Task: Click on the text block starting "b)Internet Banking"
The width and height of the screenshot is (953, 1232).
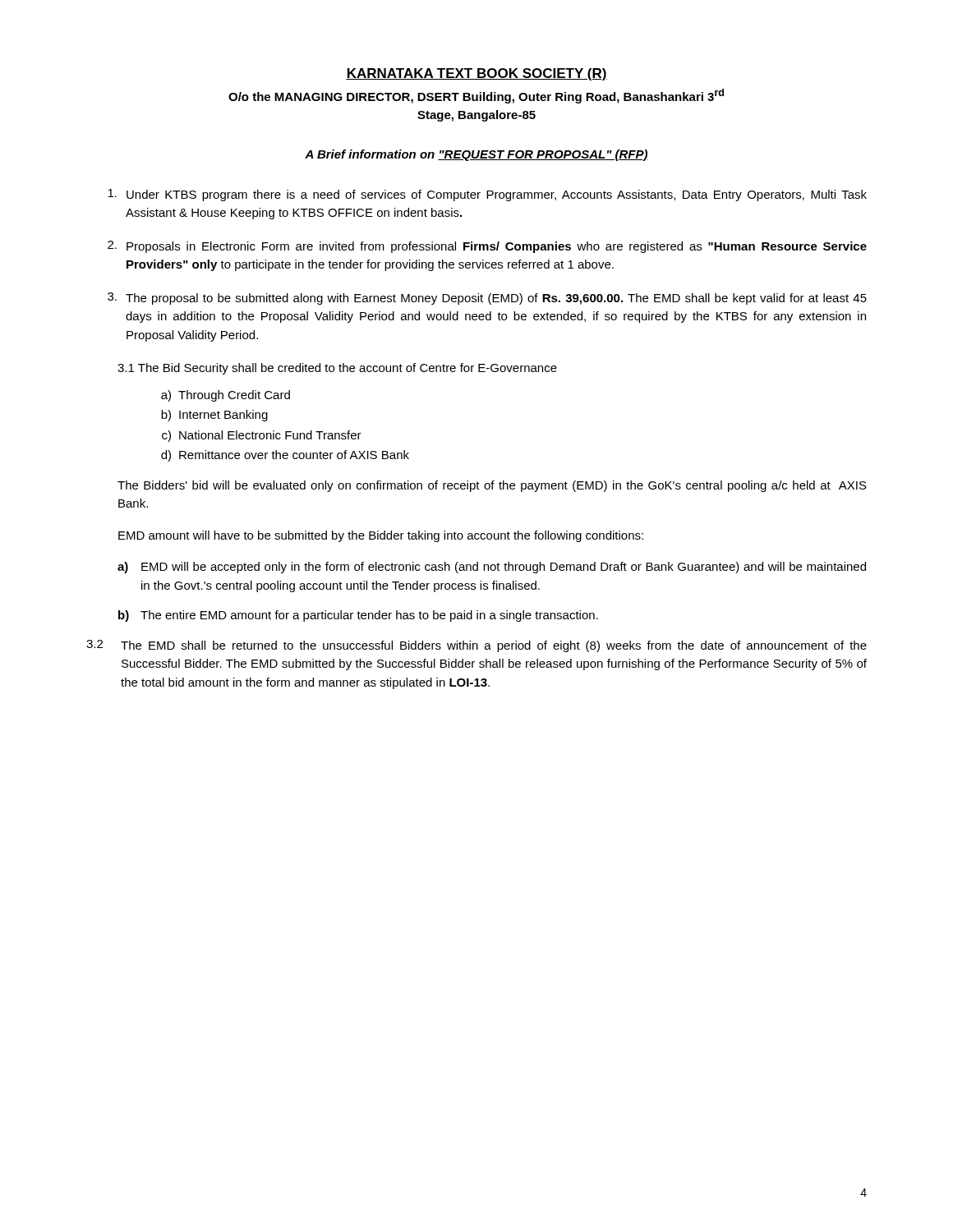Action: 208,415
